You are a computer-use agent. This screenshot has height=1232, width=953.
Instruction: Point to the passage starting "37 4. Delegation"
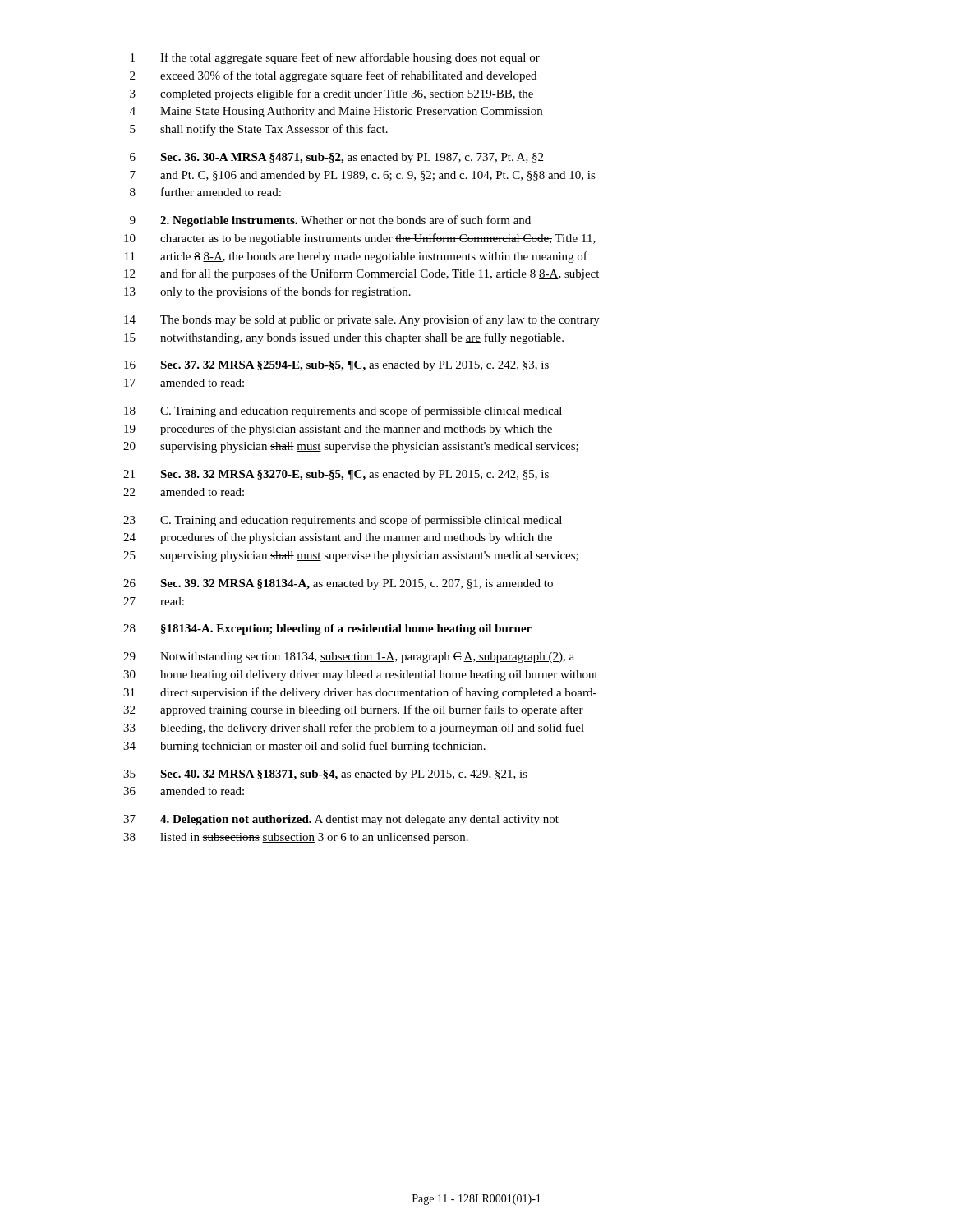493,829
